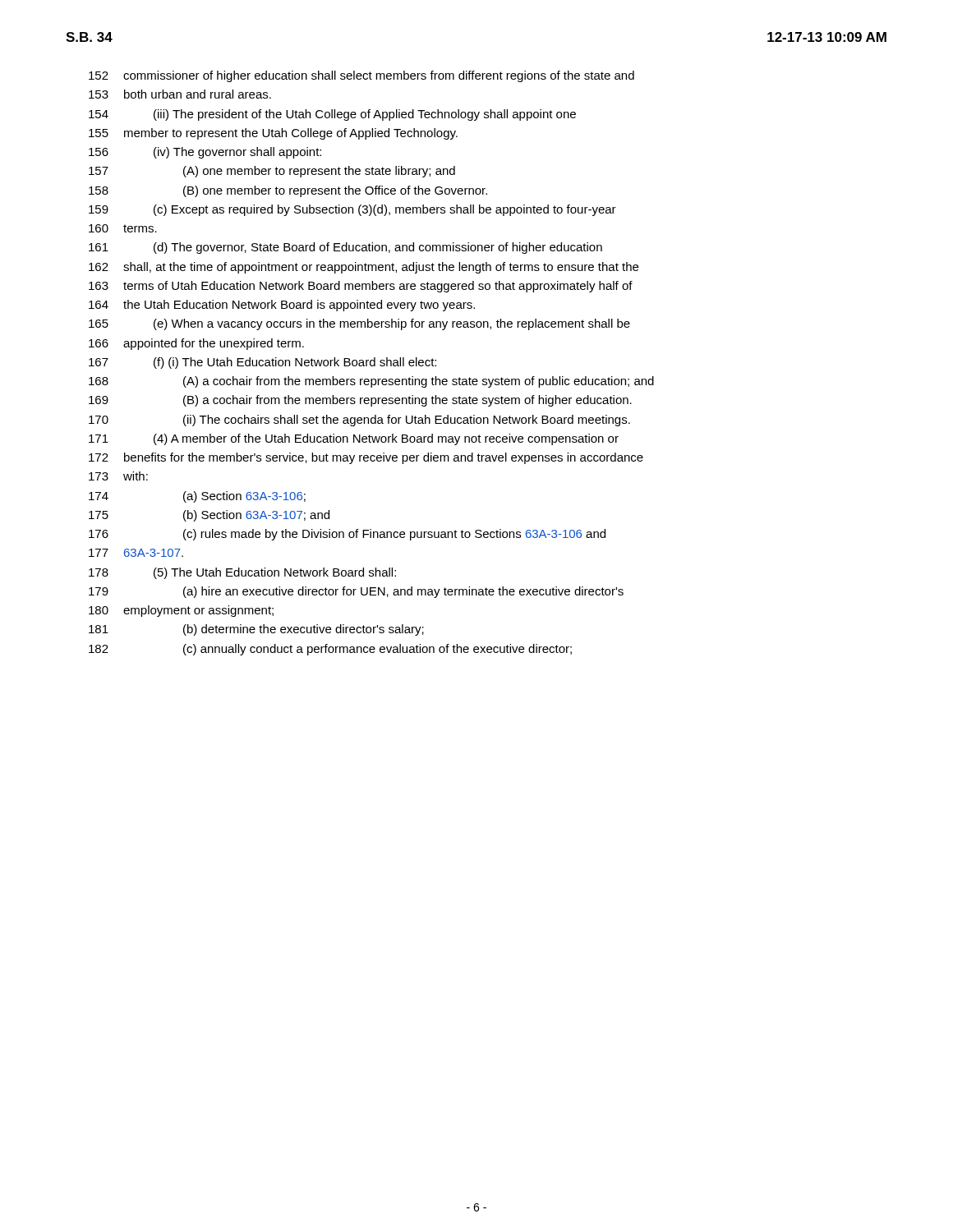Select the list item that reads "178 (5) The Utah Education Network Board shall:"

pos(242,573)
